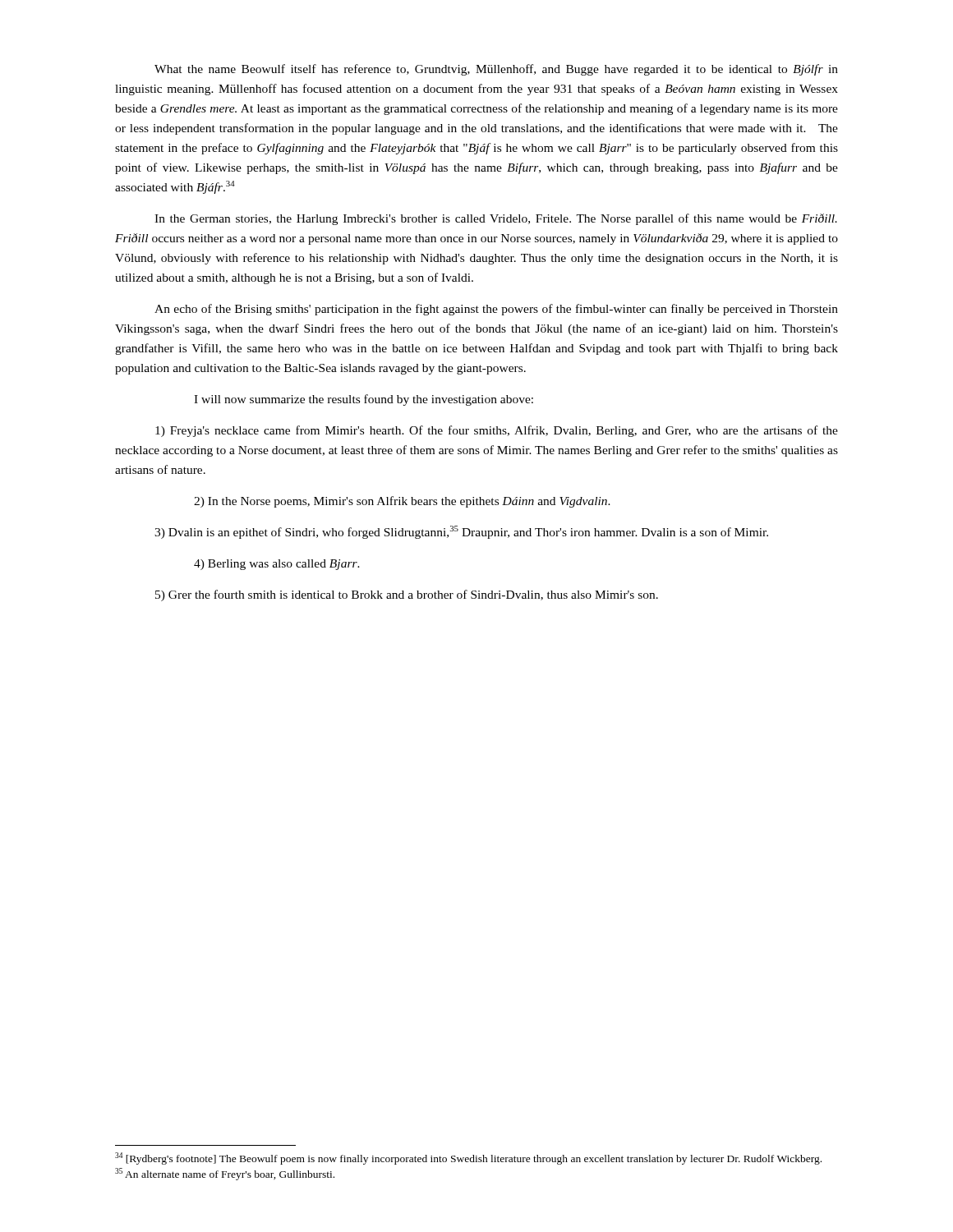This screenshot has height=1232, width=953.
Task: Click the passage that begins "What the name Beowulf"
Action: [476, 128]
